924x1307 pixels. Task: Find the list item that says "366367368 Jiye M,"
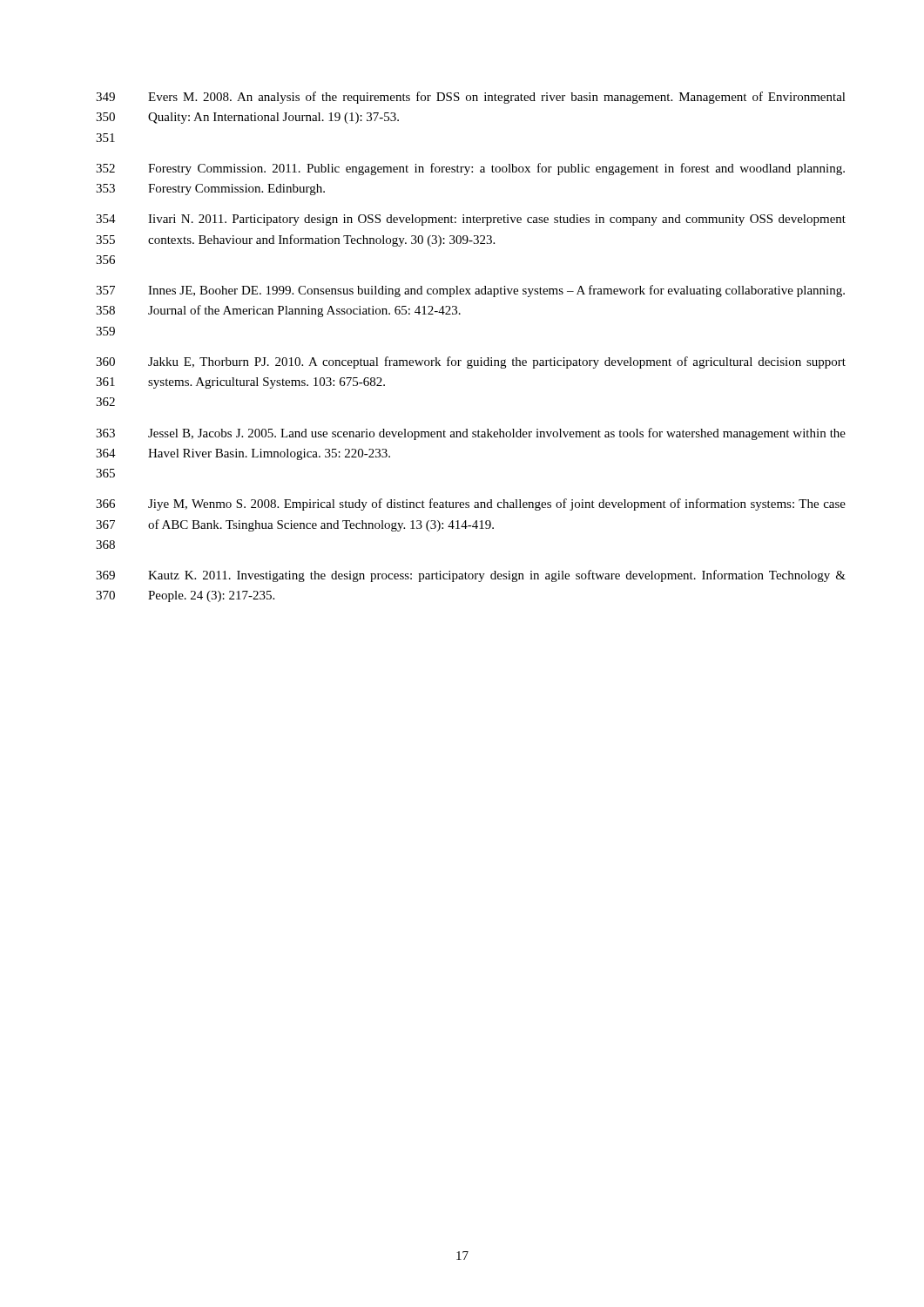[471, 525]
